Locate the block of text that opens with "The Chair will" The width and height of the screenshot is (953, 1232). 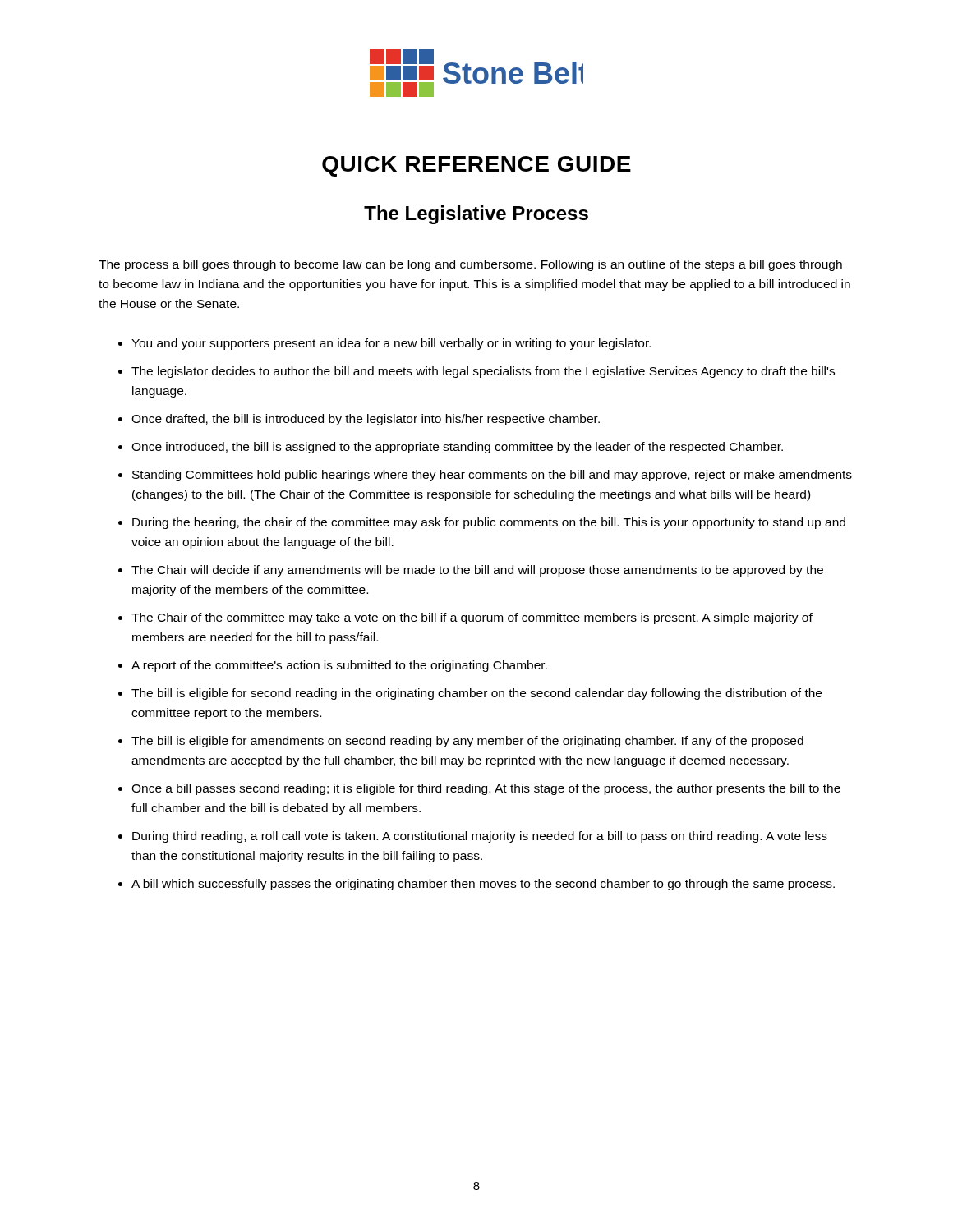tap(478, 580)
